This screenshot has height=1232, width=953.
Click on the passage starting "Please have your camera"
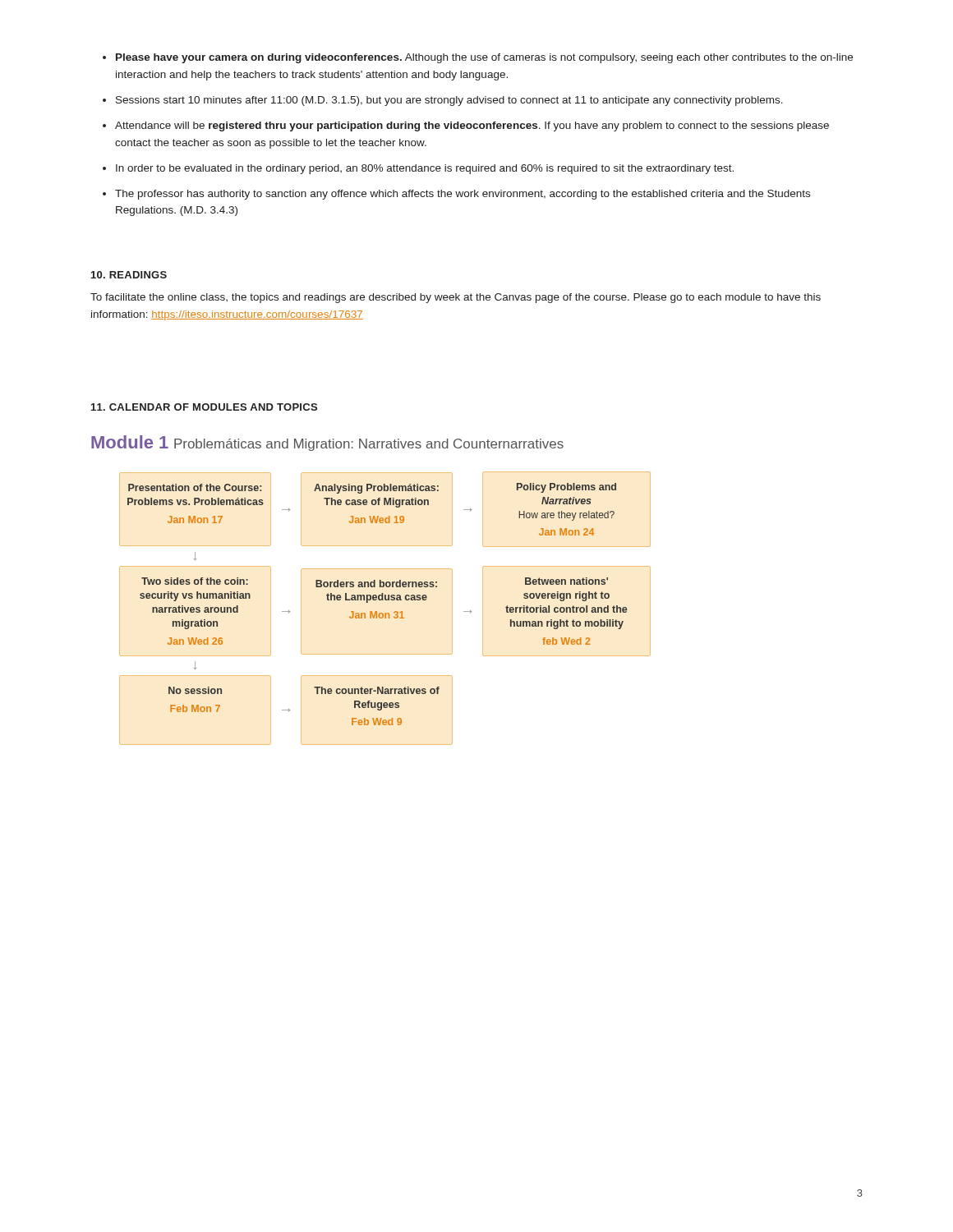coord(489,66)
